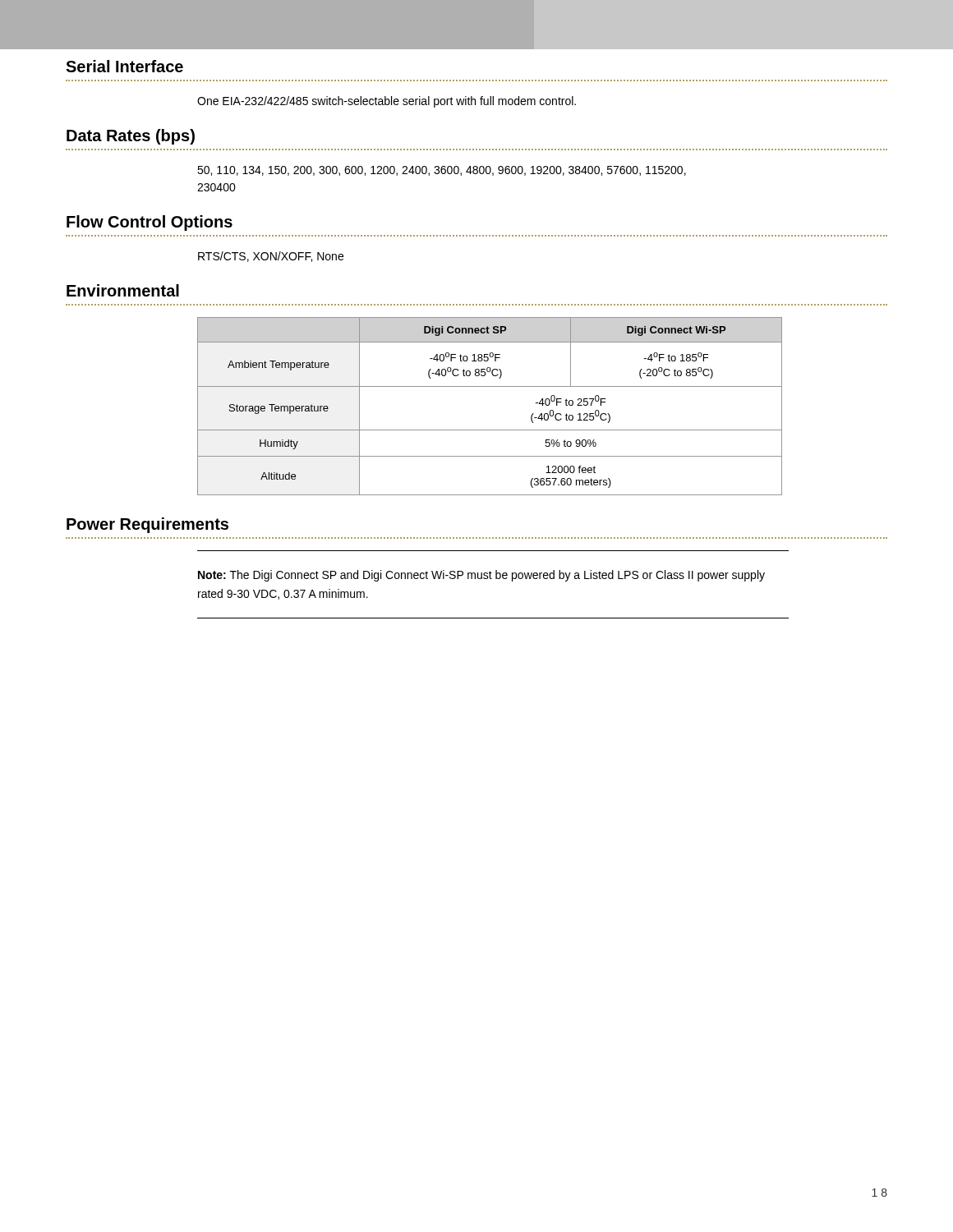Click on the text block with the text "One EIA-232/422/485 switch-selectable"
The width and height of the screenshot is (953, 1232).
tap(387, 101)
